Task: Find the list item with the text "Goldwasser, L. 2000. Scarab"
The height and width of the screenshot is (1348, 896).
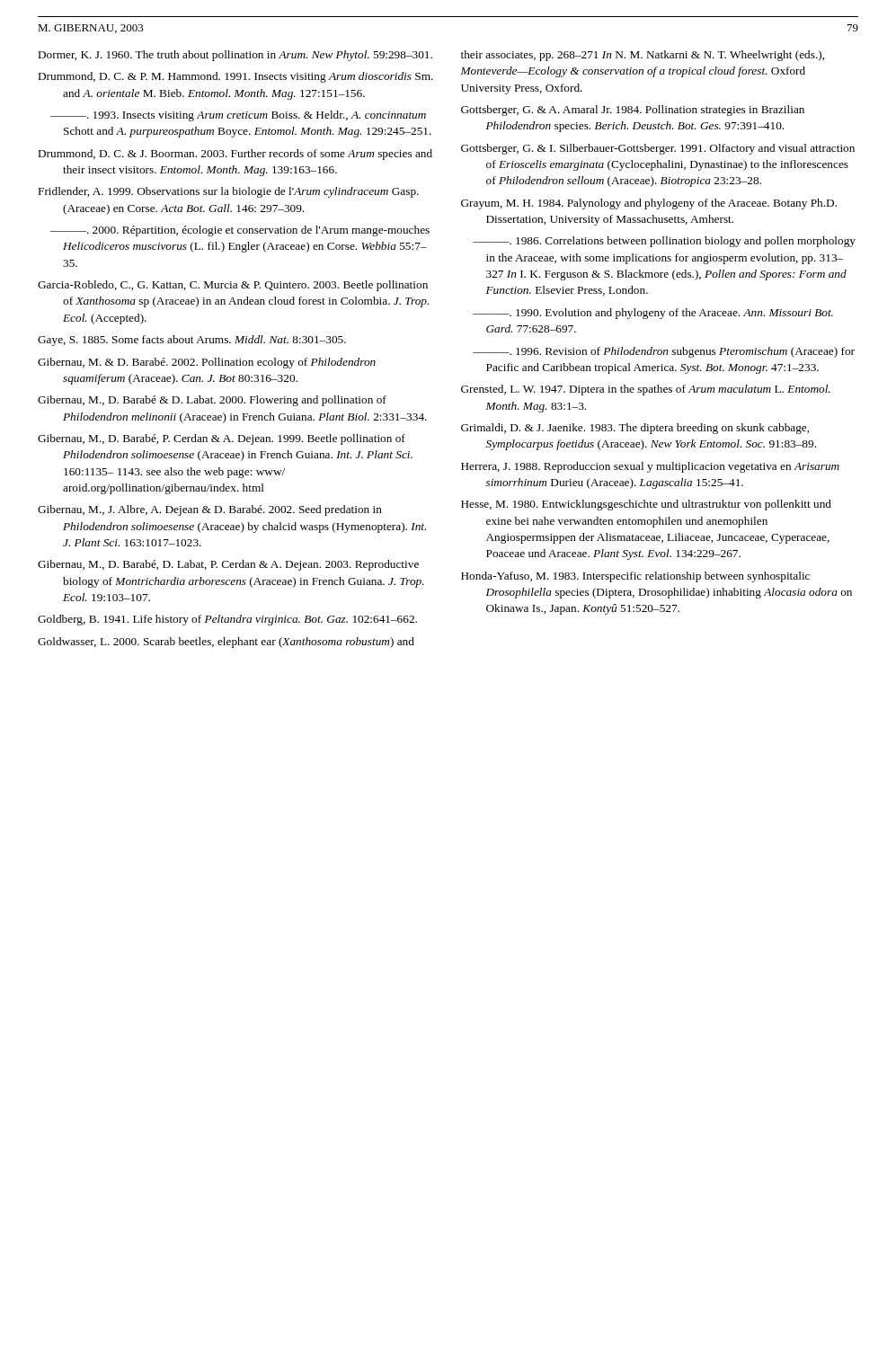Action: [226, 641]
